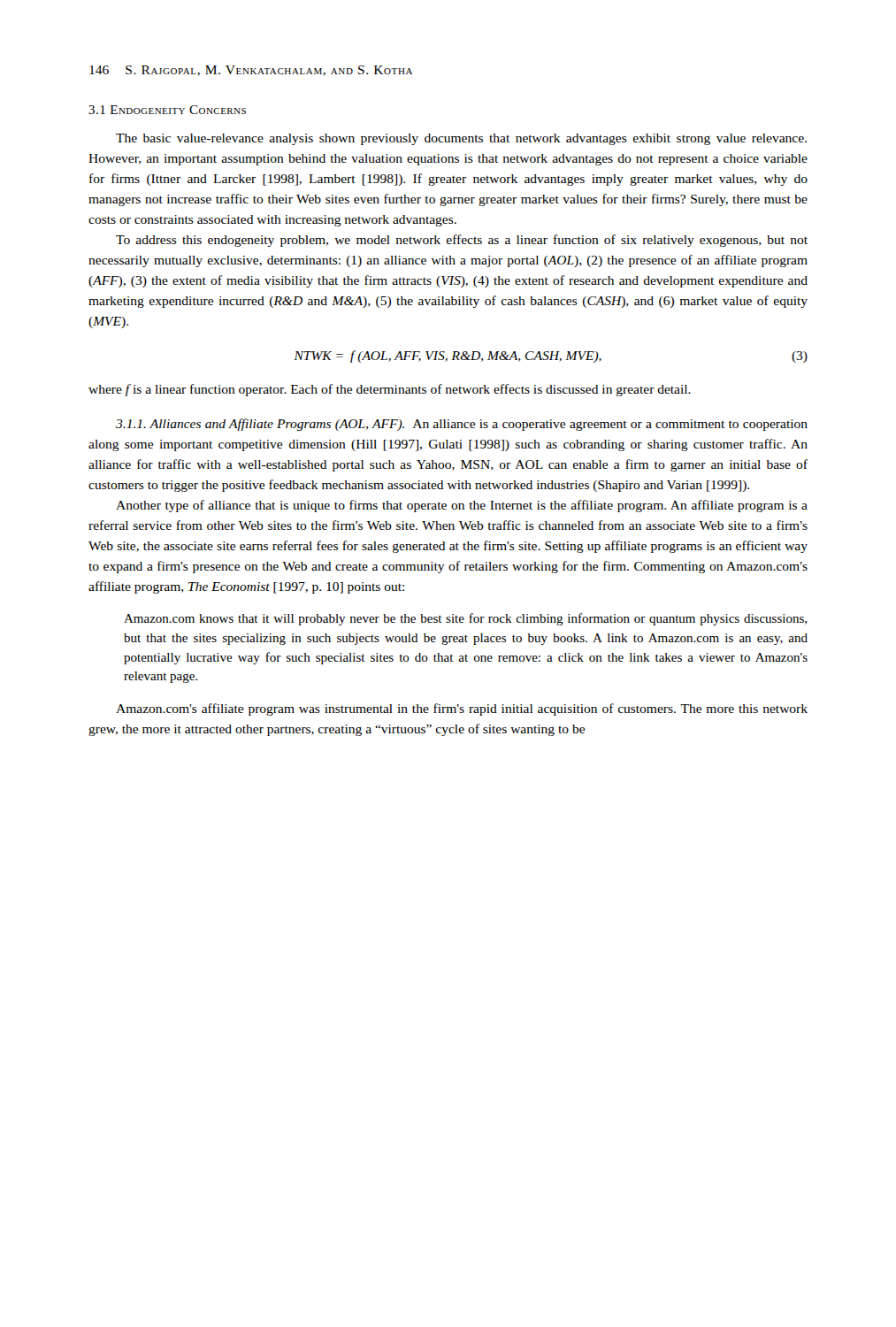Screen dimensions: 1327x896
Task: Select the element starting "Amazon.com knows that it will"
Action: tap(466, 647)
